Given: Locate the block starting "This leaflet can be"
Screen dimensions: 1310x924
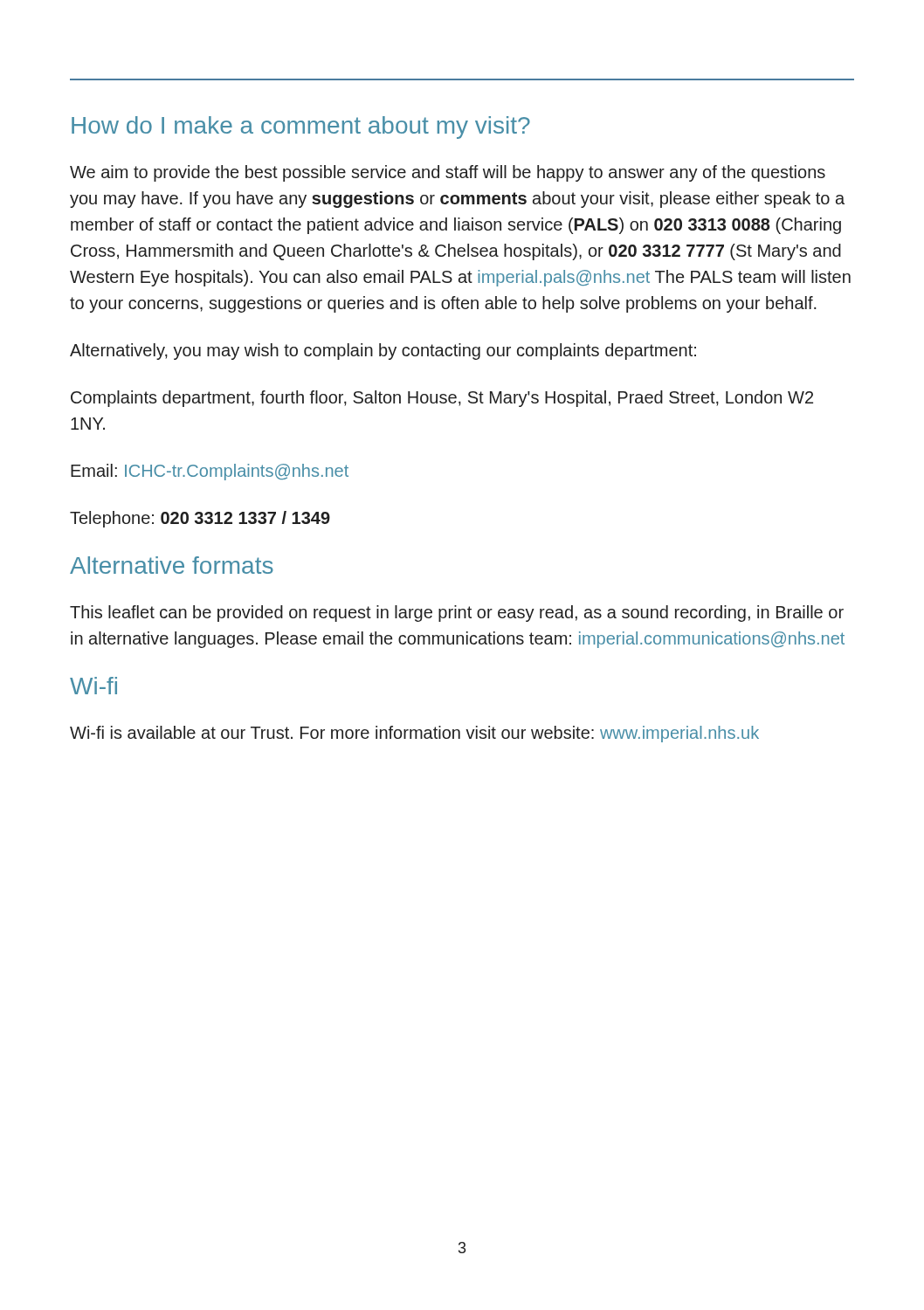Looking at the screenshot, I should [x=462, y=625].
